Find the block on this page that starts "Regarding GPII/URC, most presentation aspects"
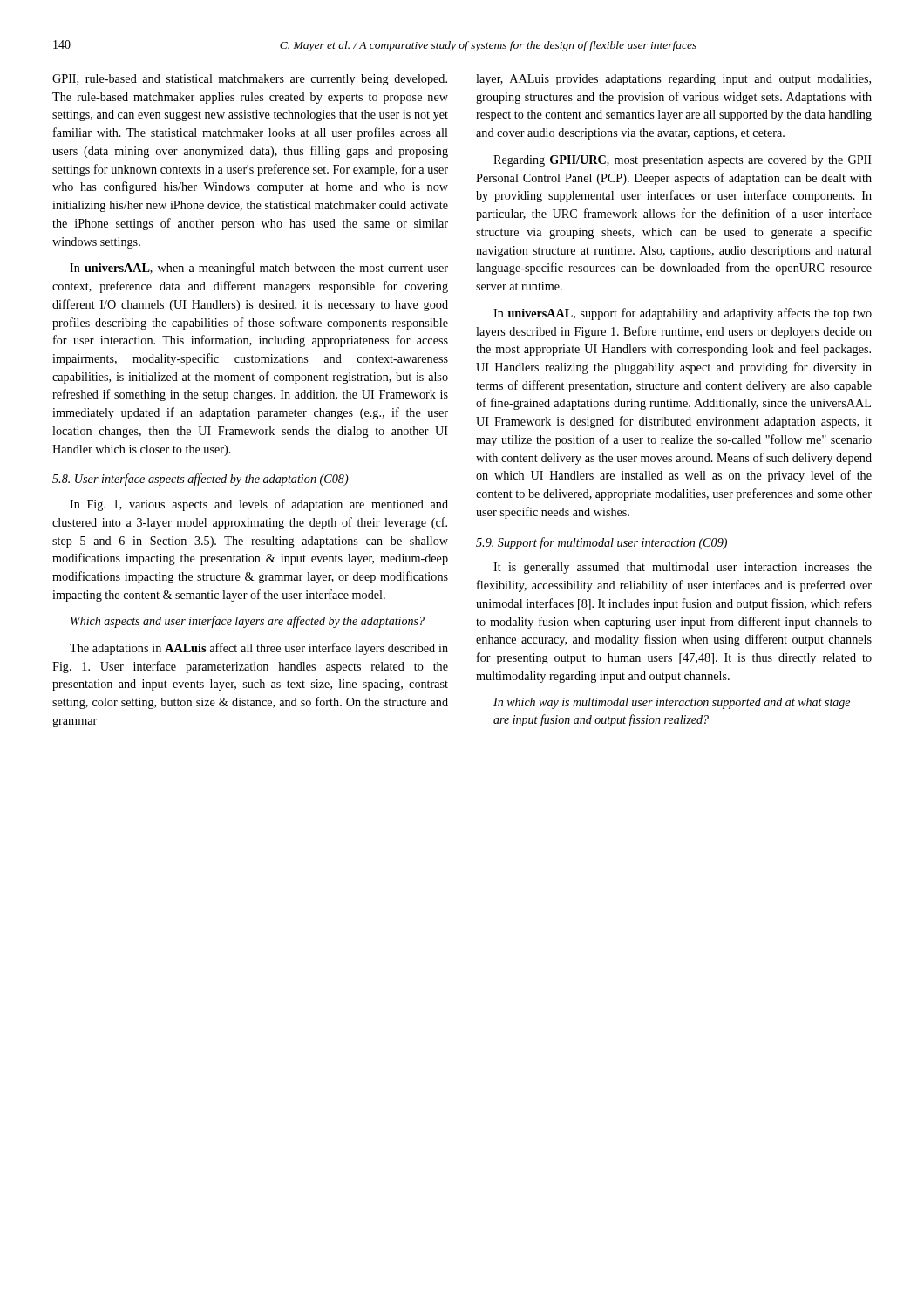The width and height of the screenshot is (924, 1308). tap(674, 223)
